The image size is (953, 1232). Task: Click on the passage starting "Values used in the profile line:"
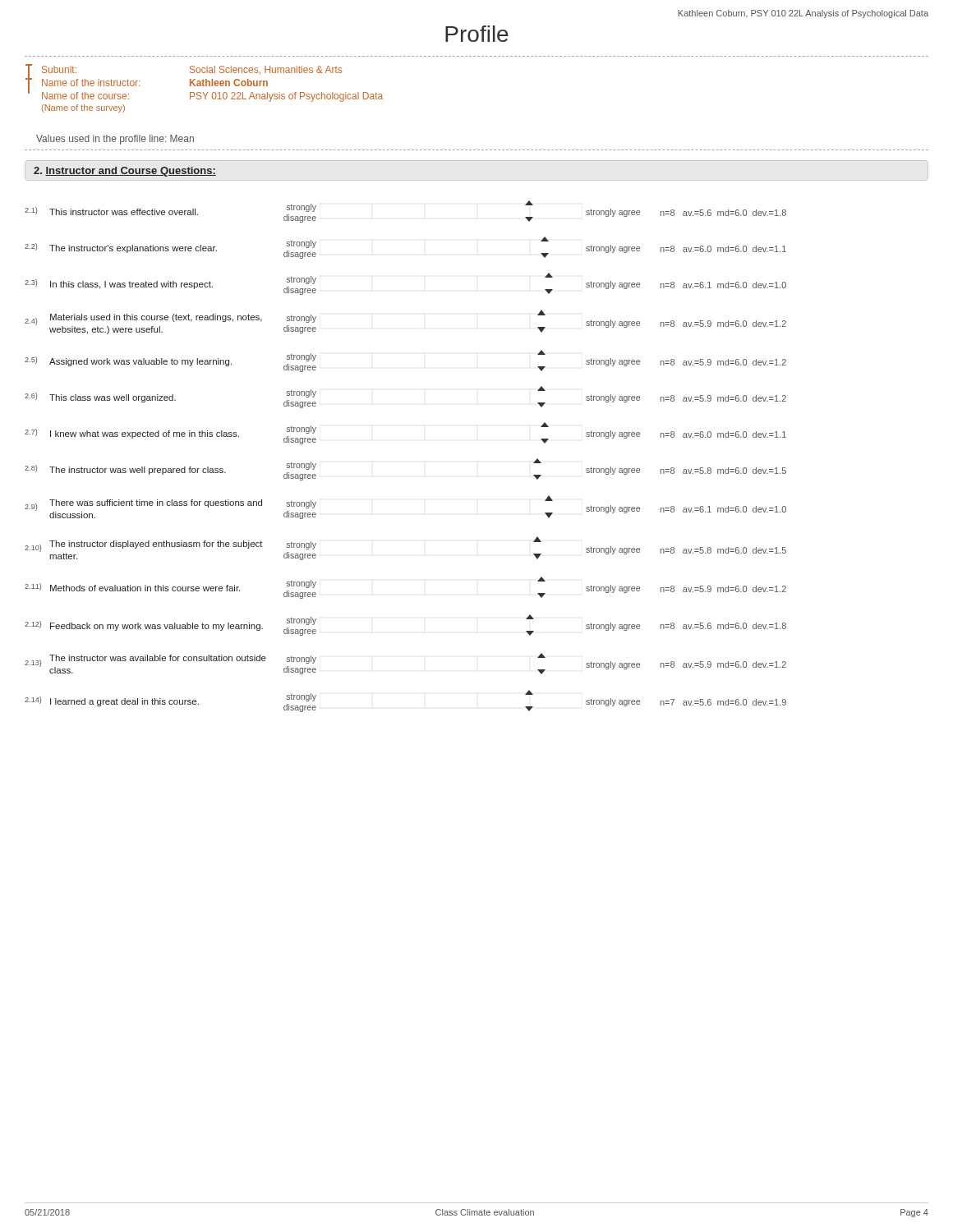(115, 139)
